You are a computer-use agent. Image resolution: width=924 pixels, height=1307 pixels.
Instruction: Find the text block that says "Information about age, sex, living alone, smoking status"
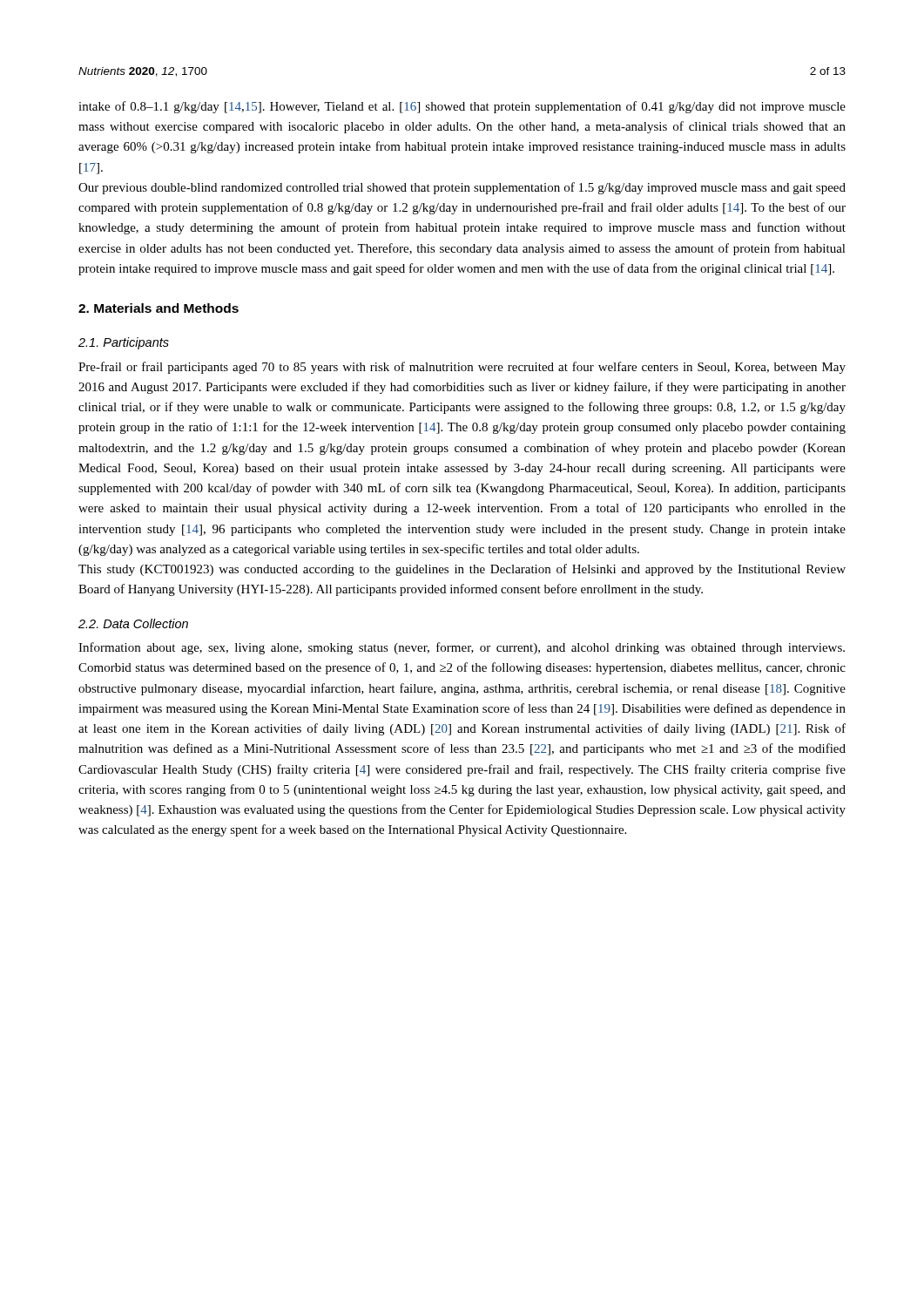pyautogui.click(x=462, y=739)
